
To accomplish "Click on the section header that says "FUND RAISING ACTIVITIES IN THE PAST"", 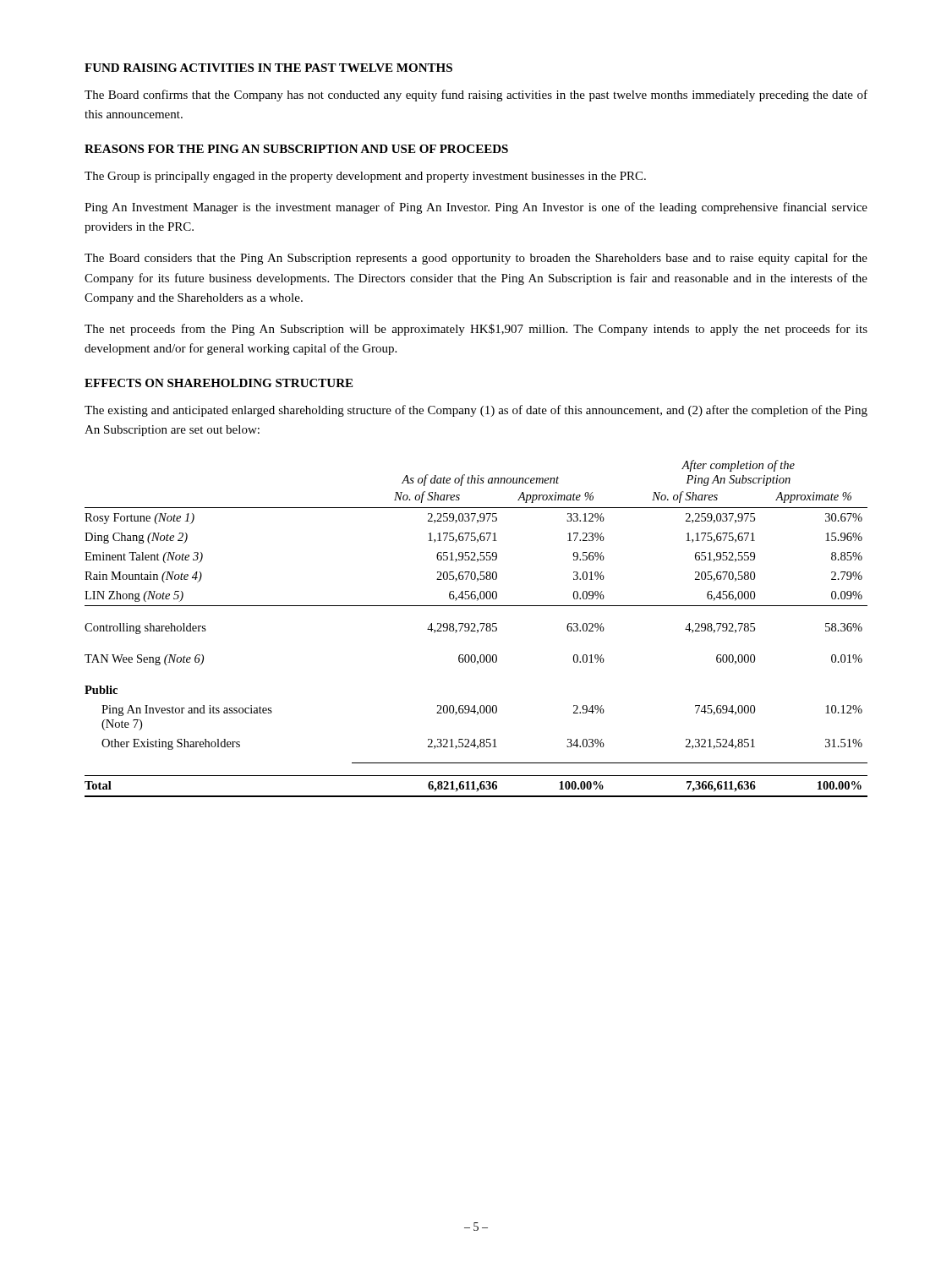I will tap(269, 68).
